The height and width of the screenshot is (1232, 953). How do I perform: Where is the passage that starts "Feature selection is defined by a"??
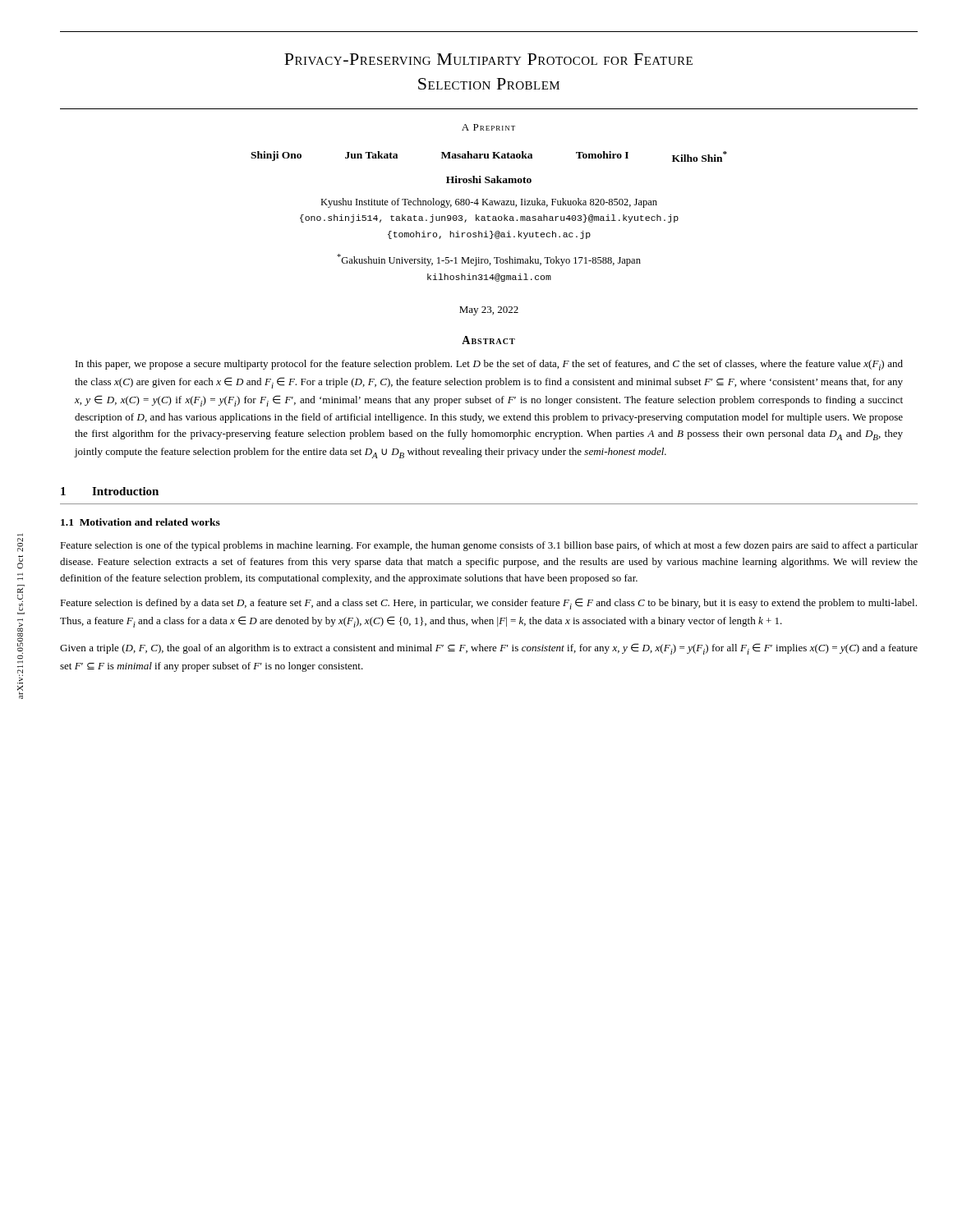tap(489, 613)
